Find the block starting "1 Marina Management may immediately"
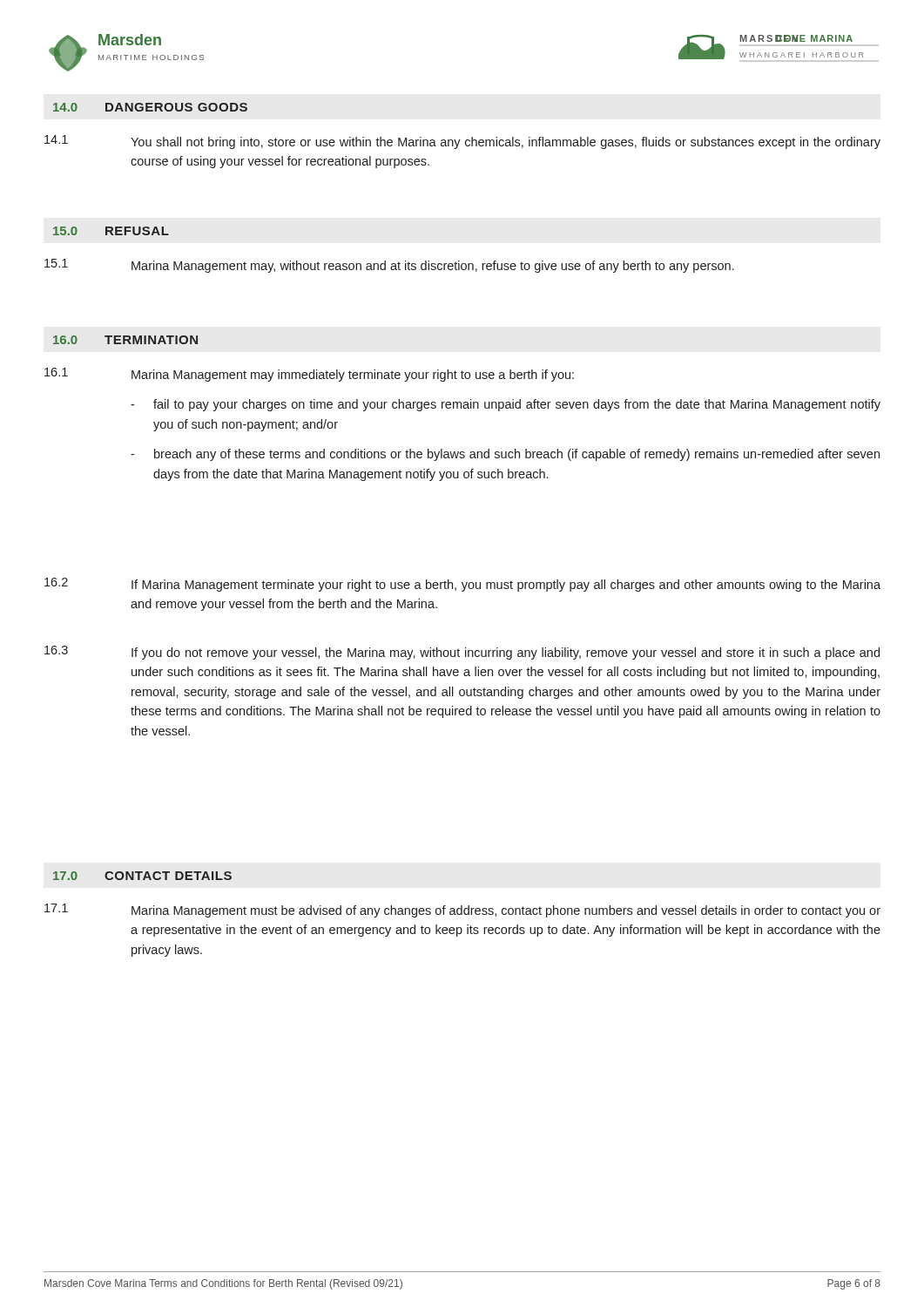Image resolution: width=924 pixels, height=1307 pixels. (x=309, y=375)
